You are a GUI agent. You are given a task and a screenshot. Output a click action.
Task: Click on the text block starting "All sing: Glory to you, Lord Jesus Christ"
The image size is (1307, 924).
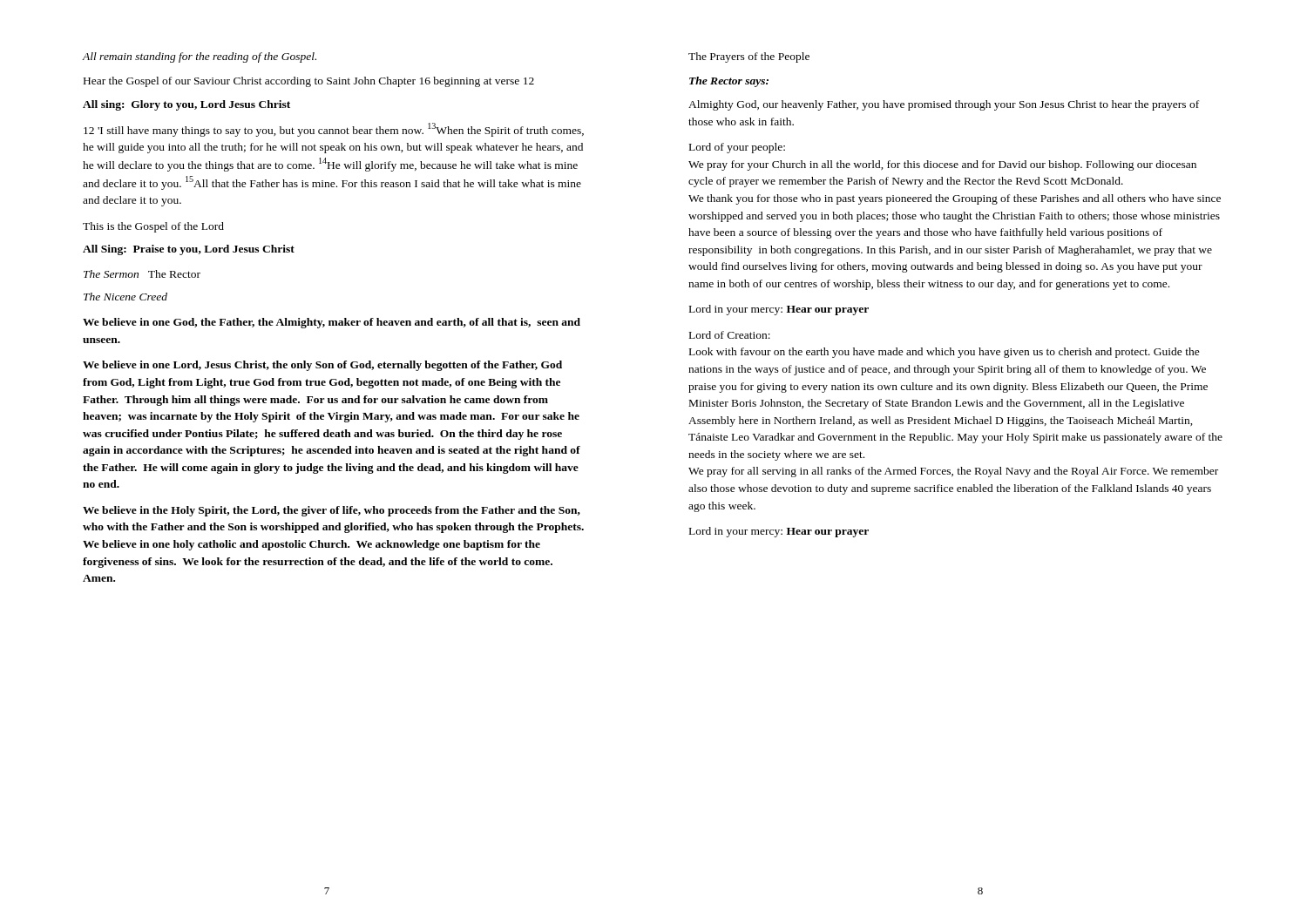tap(186, 105)
